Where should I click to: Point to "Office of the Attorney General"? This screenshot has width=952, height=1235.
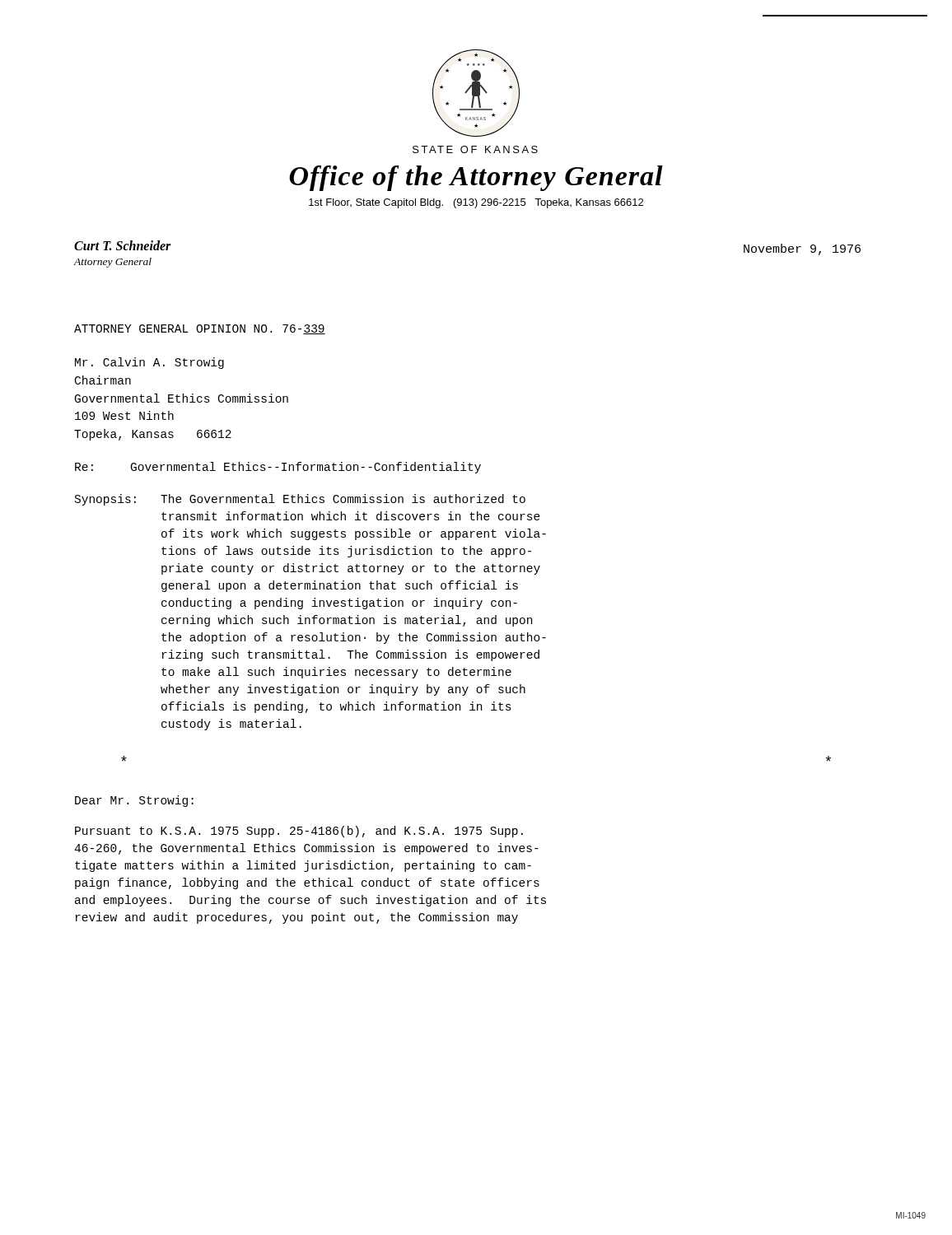(476, 176)
